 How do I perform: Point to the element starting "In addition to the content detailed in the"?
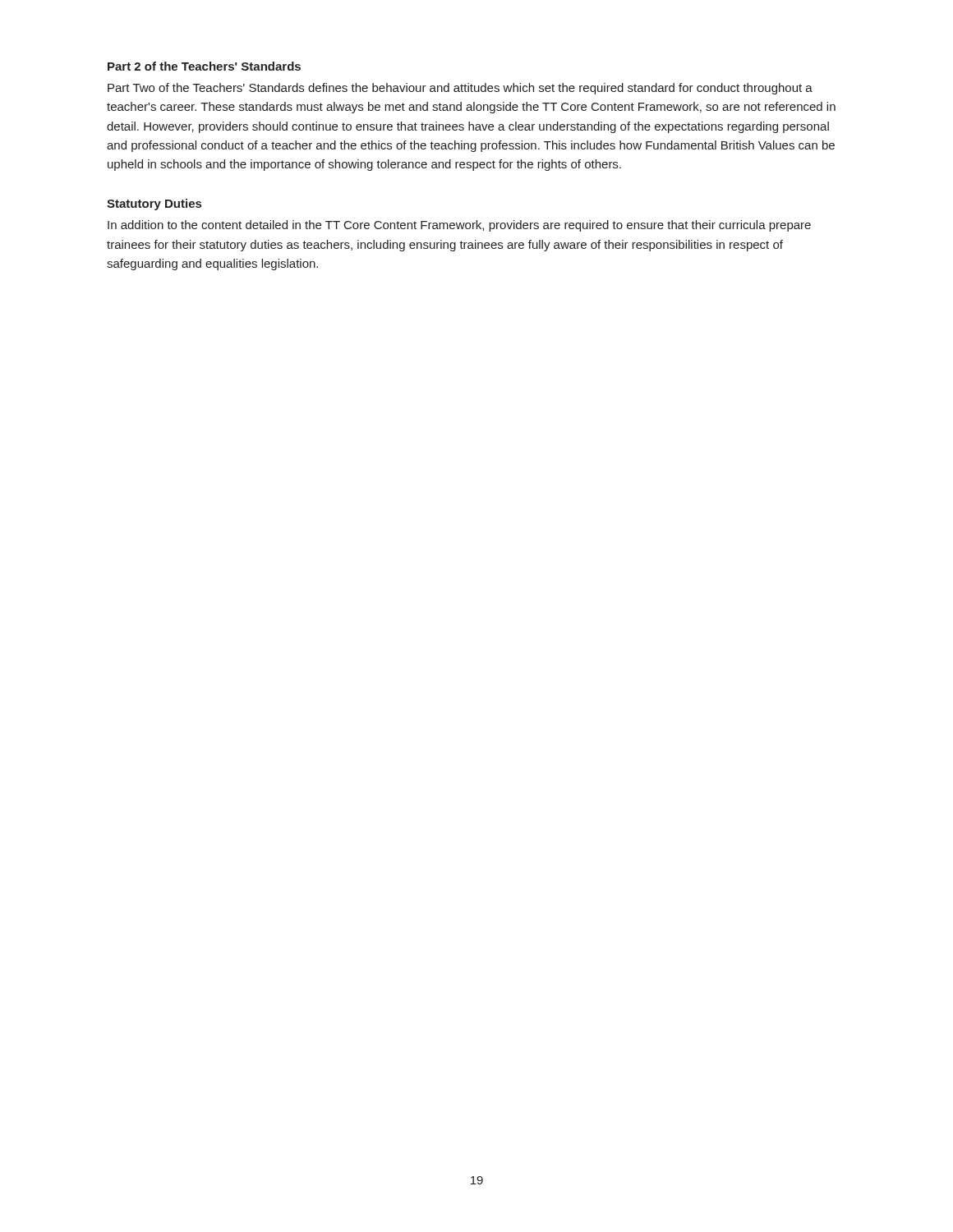point(459,244)
